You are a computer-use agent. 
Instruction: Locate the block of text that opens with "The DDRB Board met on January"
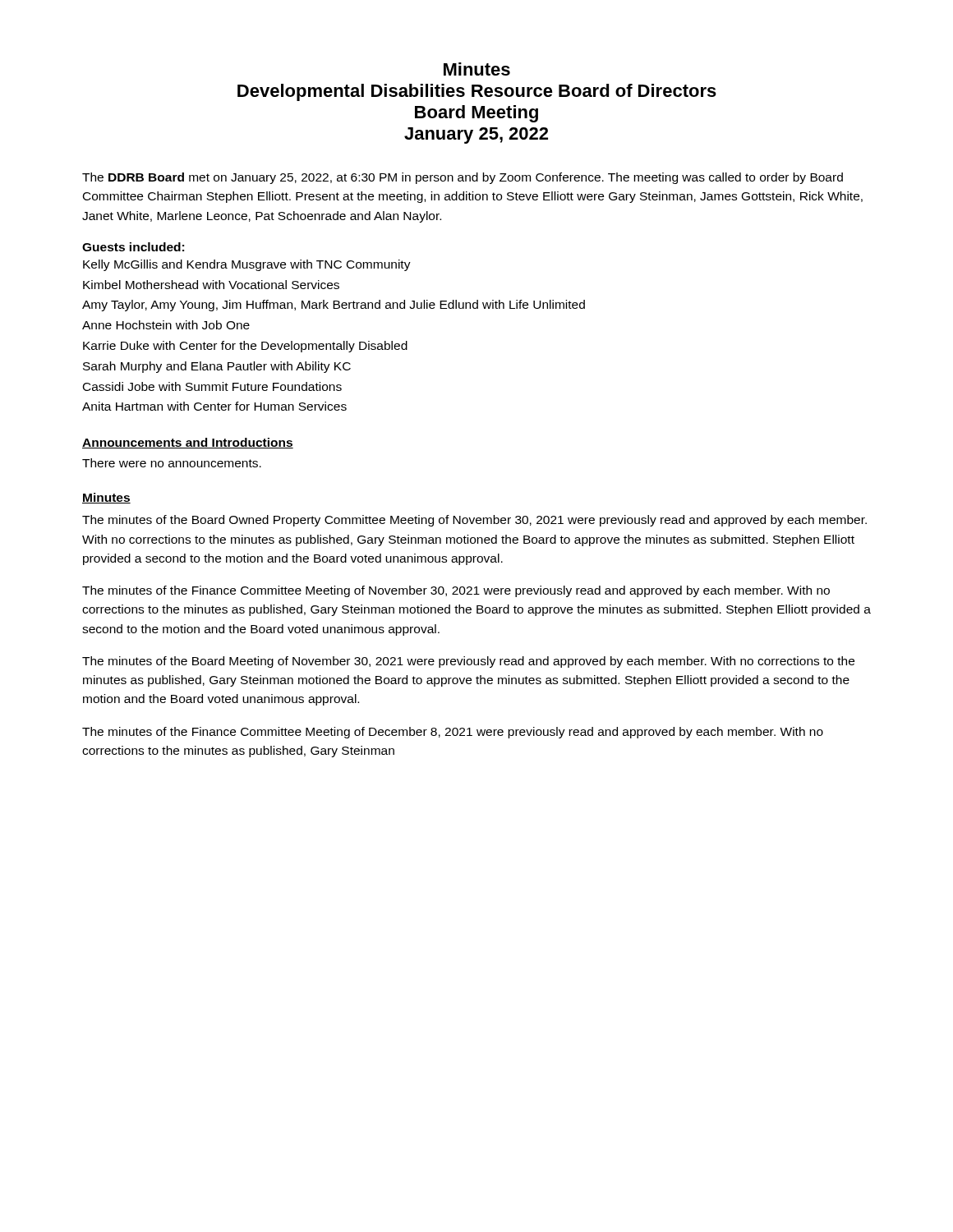tap(476, 196)
